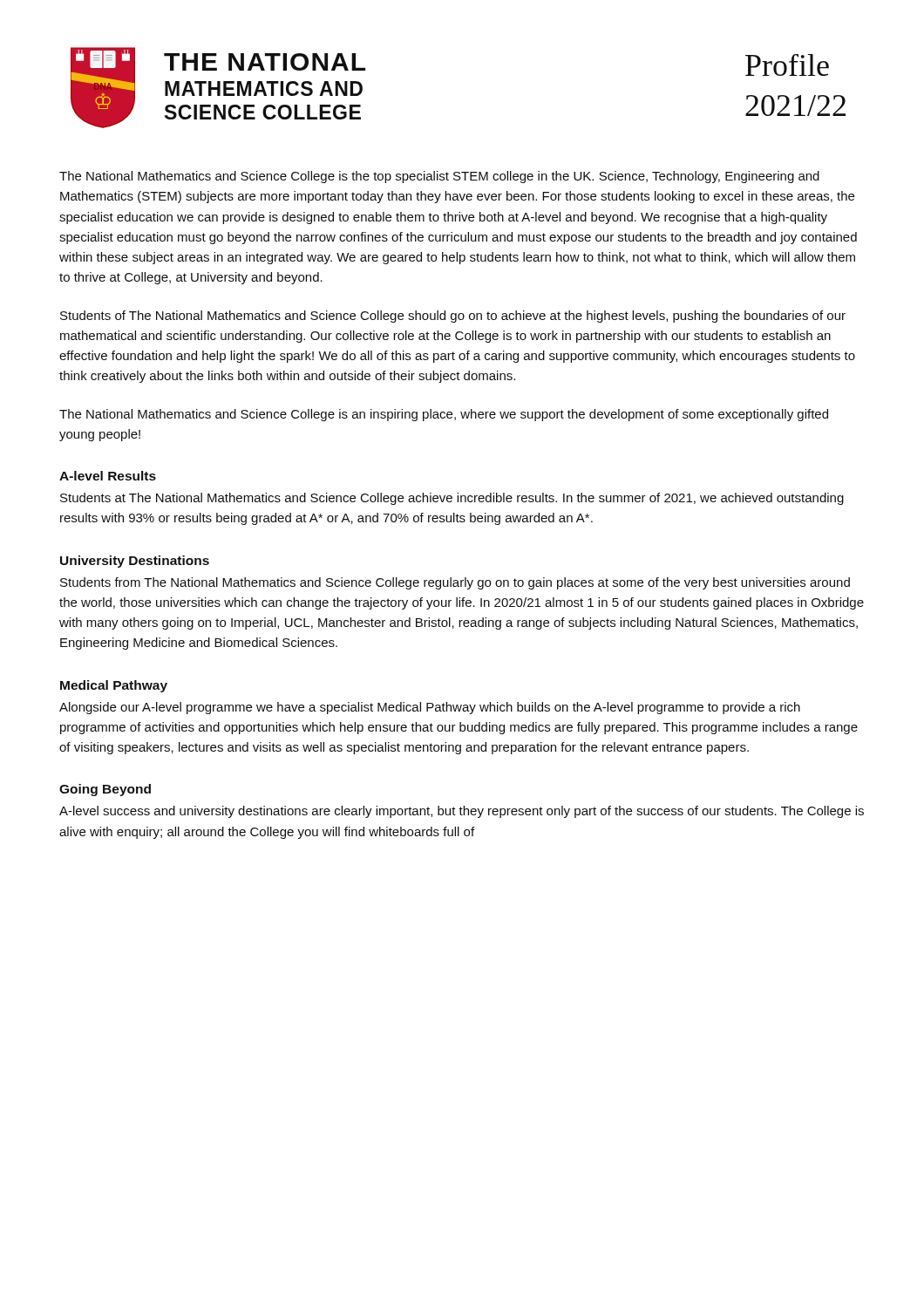This screenshot has height=1308, width=924.
Task: Locate the element starting "A-level Results"
Action: coord(108,476)
